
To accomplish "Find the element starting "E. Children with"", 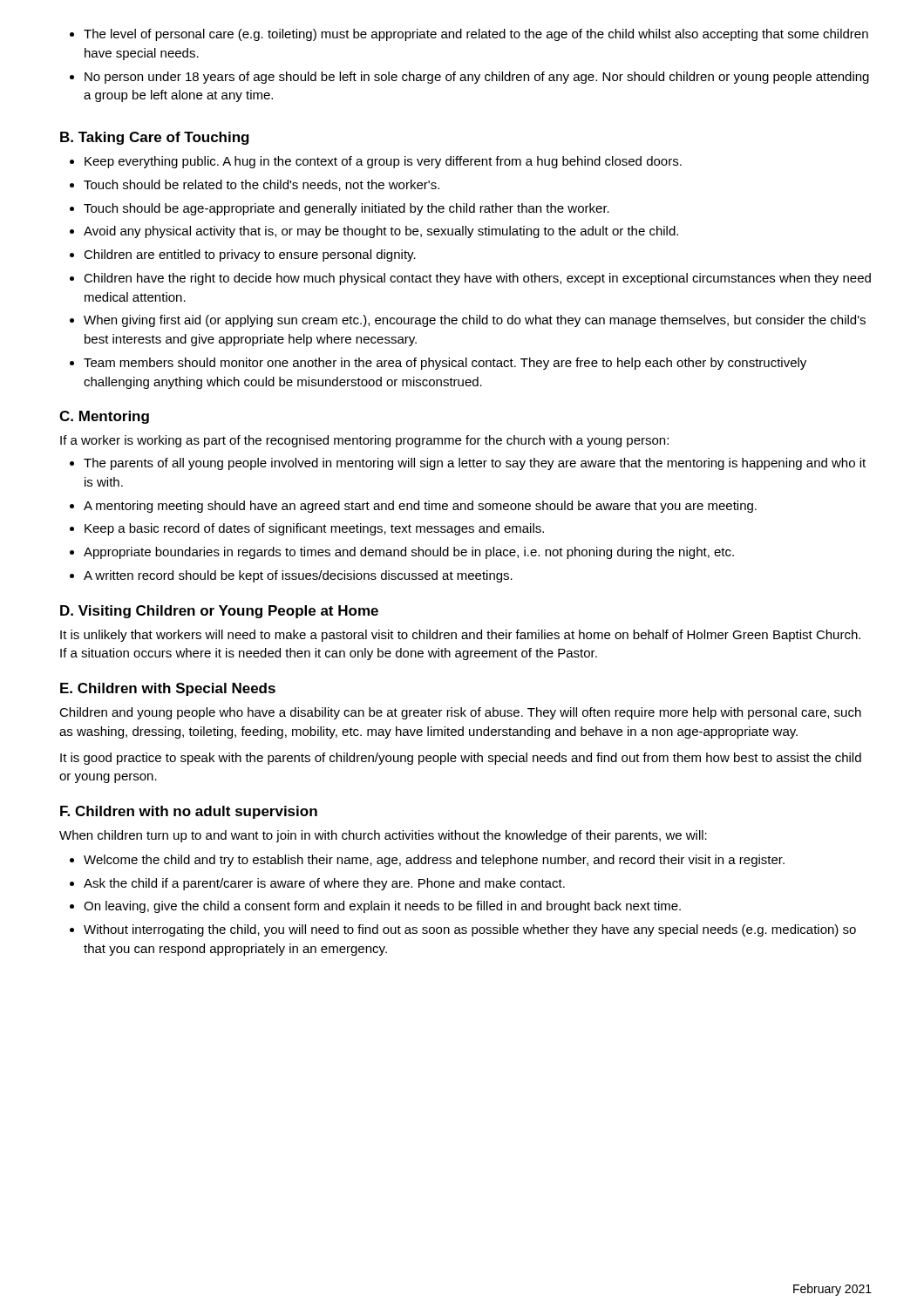I will click(168, 688).
